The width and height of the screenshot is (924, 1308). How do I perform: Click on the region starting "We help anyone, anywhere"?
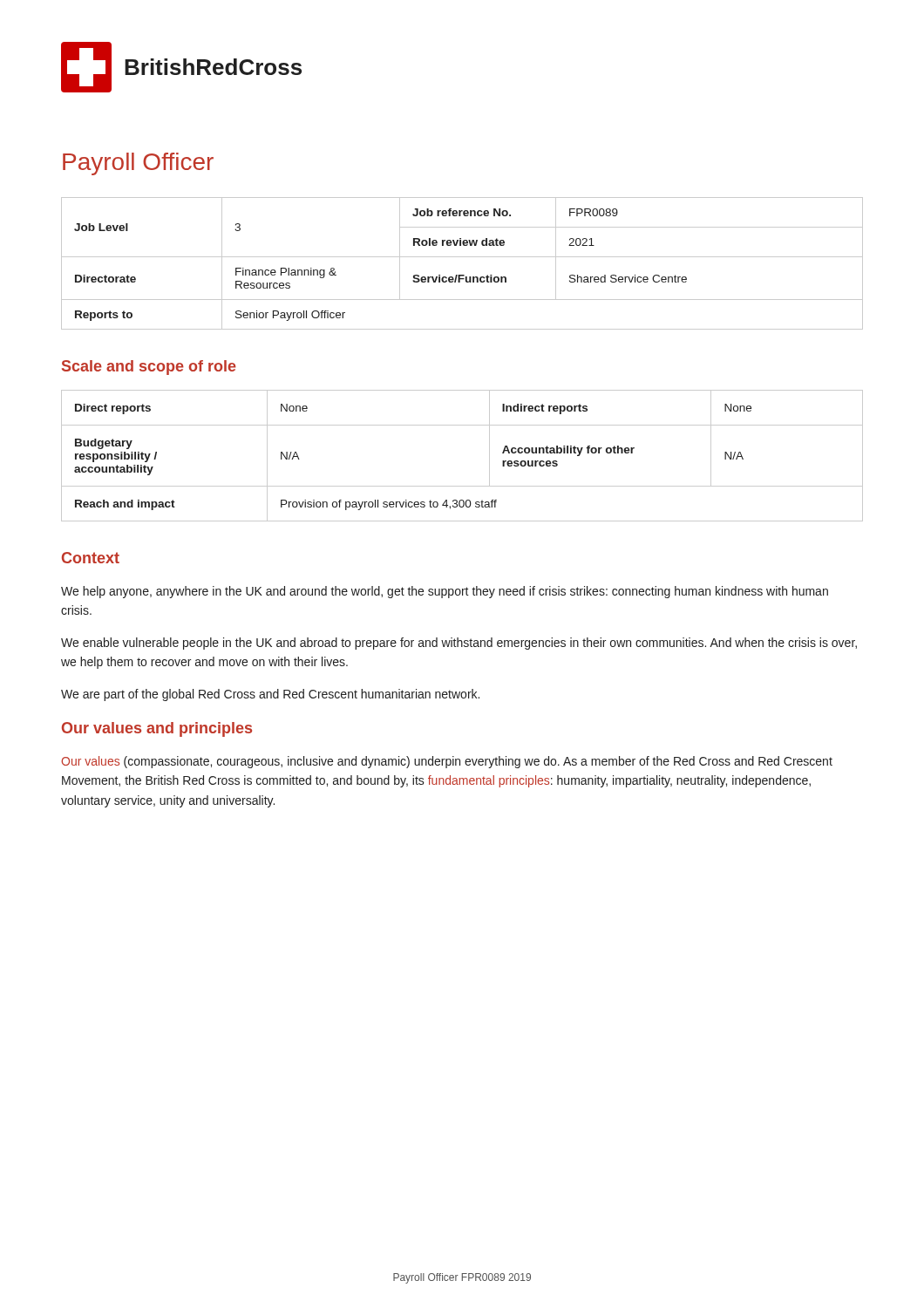462,601
